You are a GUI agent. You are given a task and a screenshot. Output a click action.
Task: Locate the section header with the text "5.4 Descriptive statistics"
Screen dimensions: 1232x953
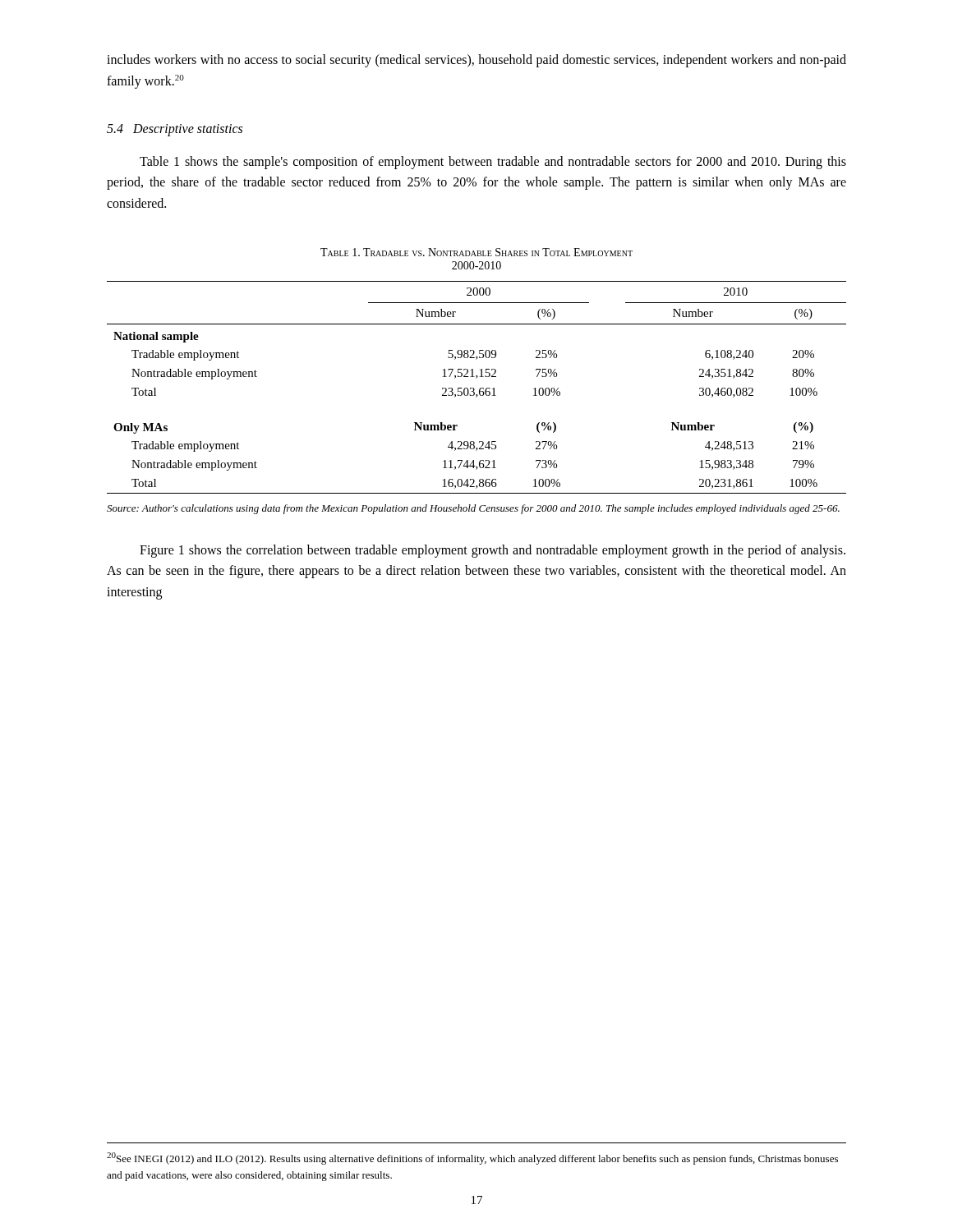[175, 128]
